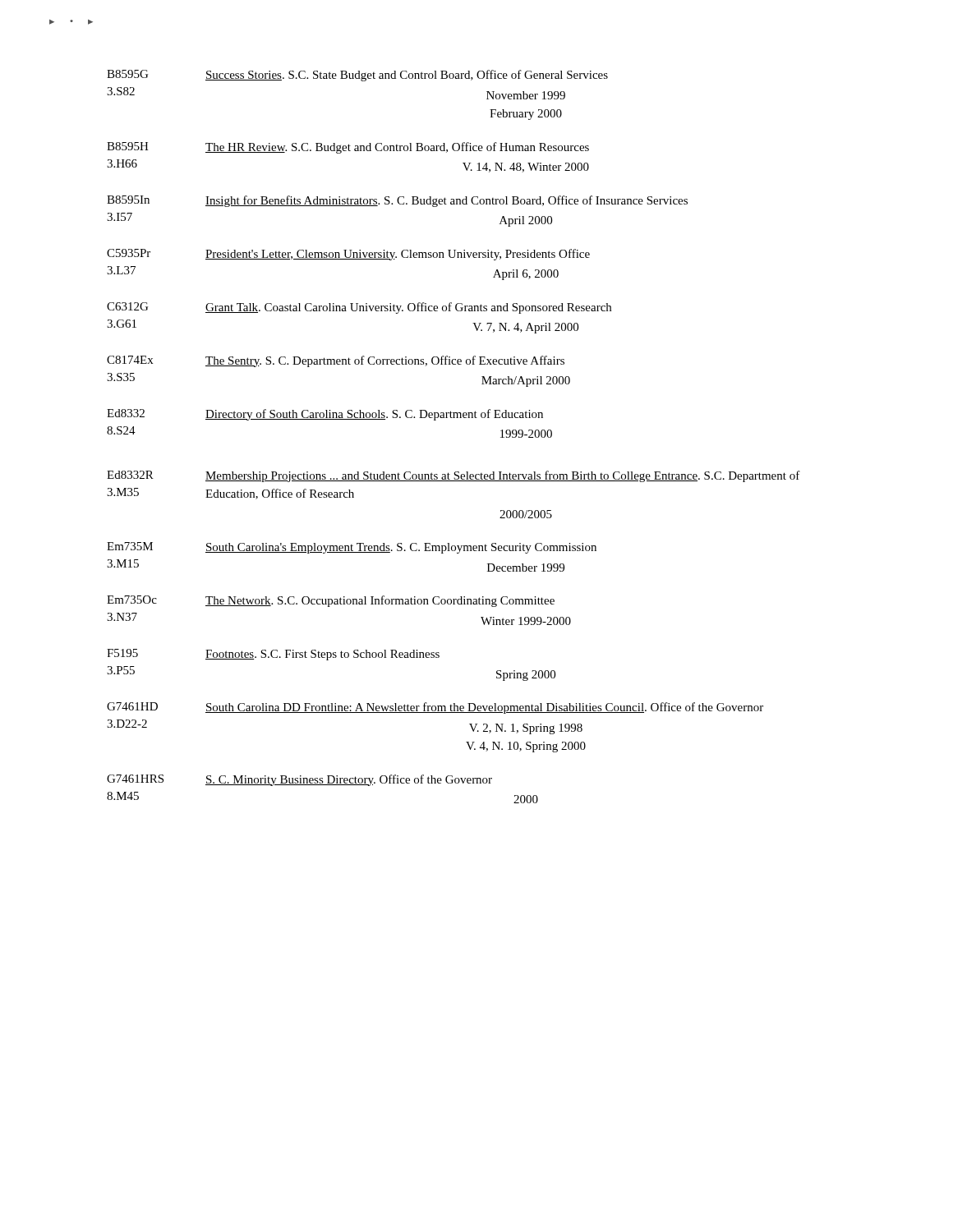The image size is (953, 1232).
Task: Find the block on this page that starts "F51953.P55 Footnotes. S.C. First Steps to School Readiness"
Action: [273, 655]
